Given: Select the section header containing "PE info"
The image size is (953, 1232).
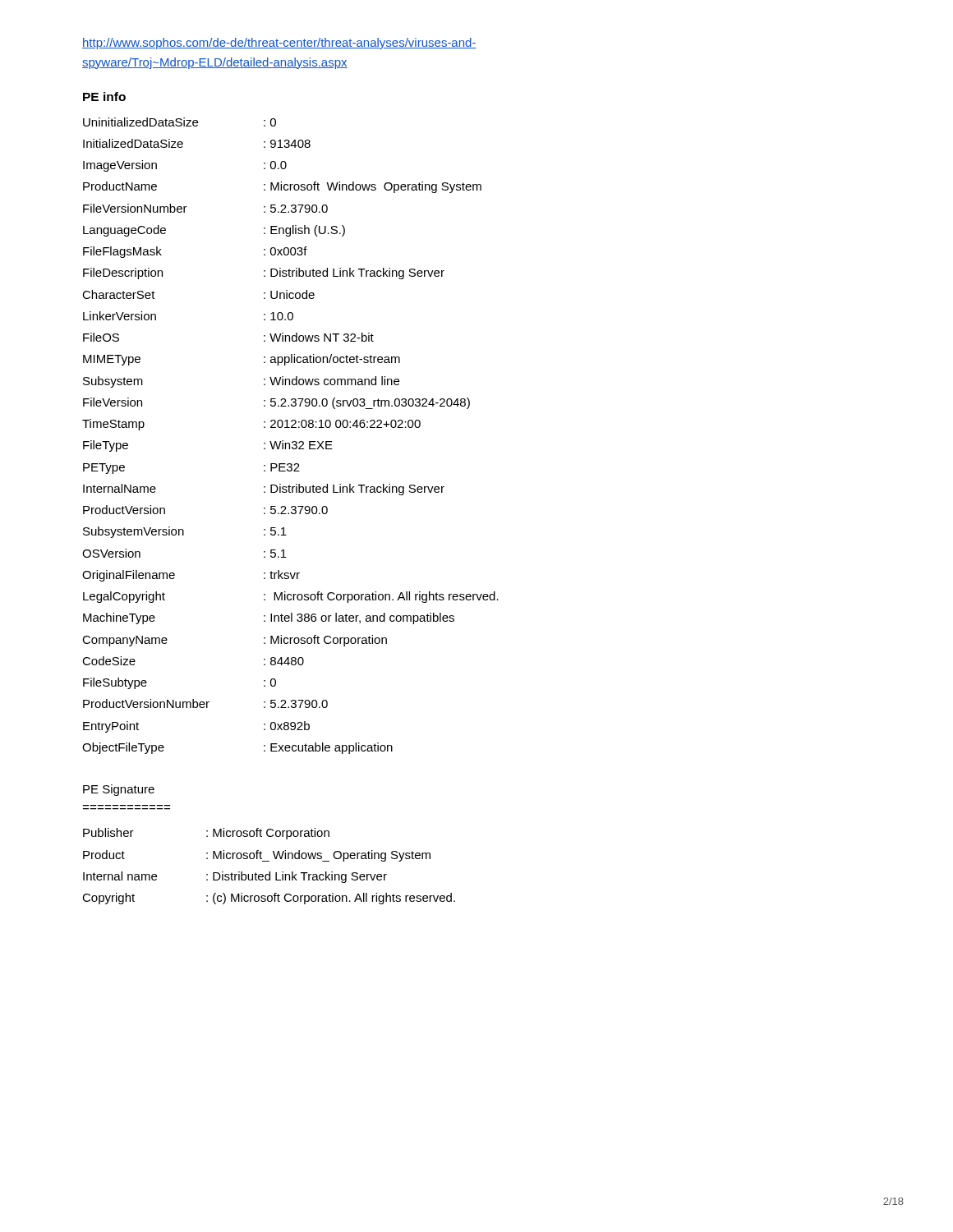Looking at the screenshot, I should (x=104, y=97).
